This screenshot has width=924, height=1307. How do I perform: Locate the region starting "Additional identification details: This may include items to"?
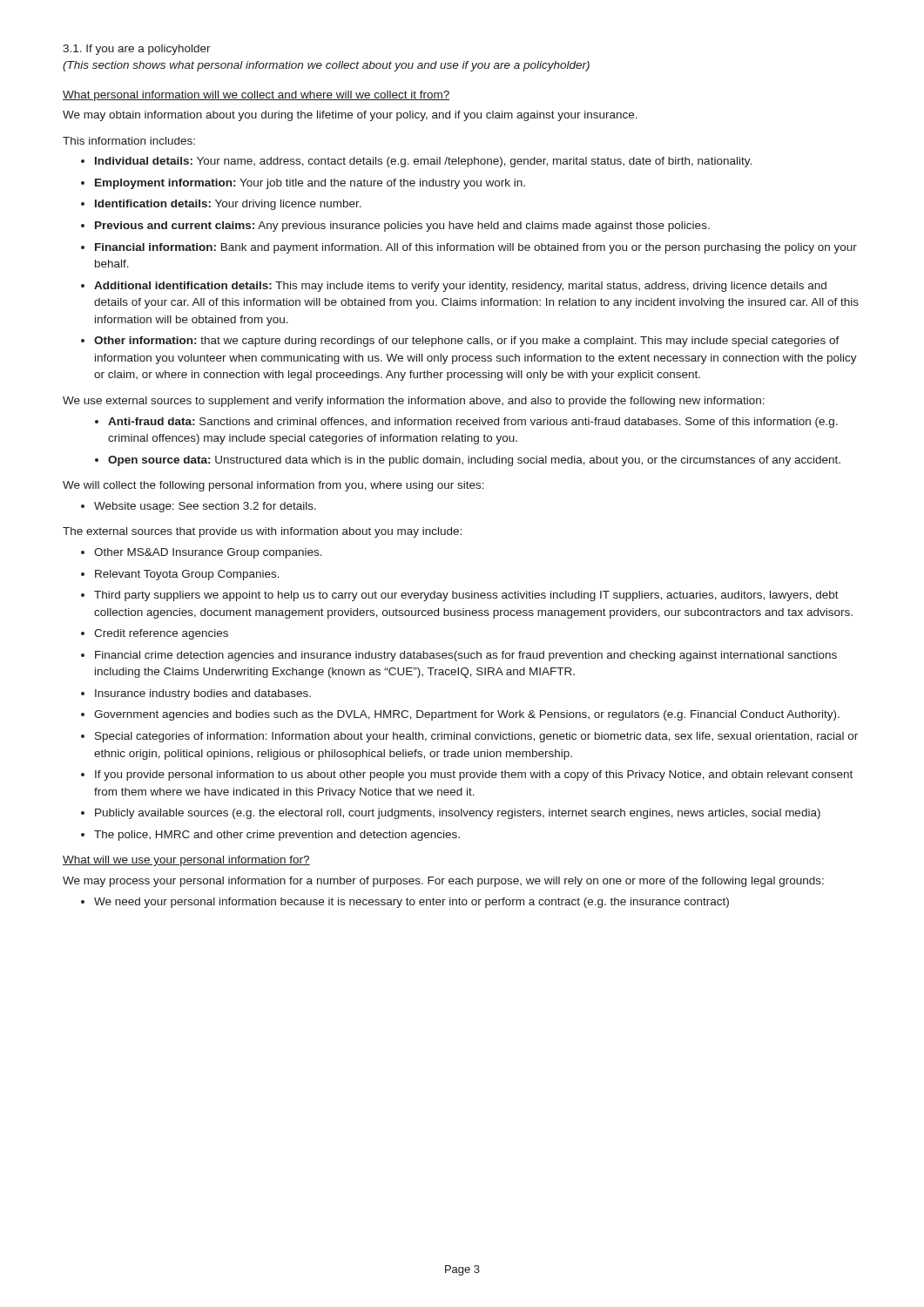[476, 302]
